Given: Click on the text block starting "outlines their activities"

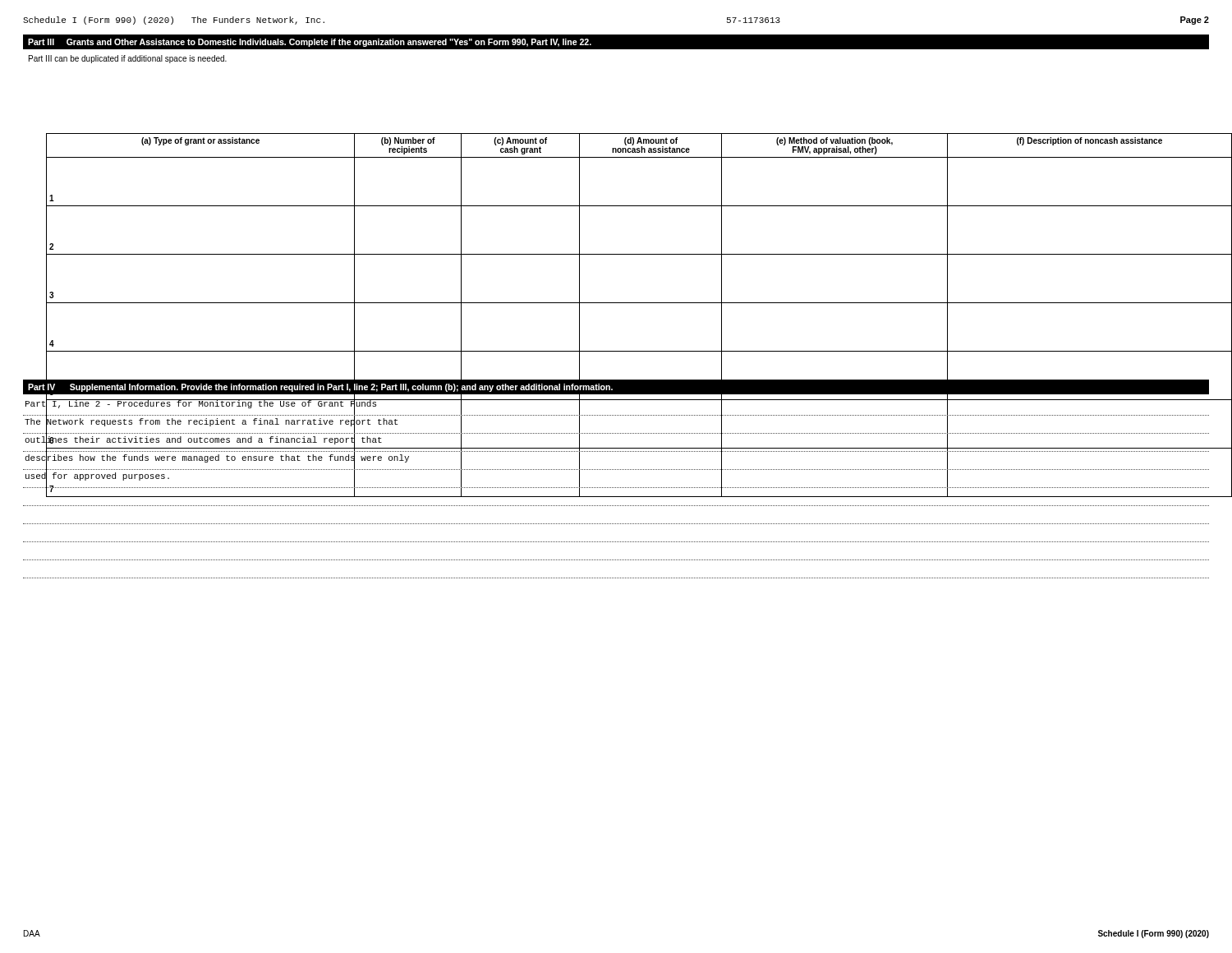Looking at the screenshot, I should tap(204, 440).
